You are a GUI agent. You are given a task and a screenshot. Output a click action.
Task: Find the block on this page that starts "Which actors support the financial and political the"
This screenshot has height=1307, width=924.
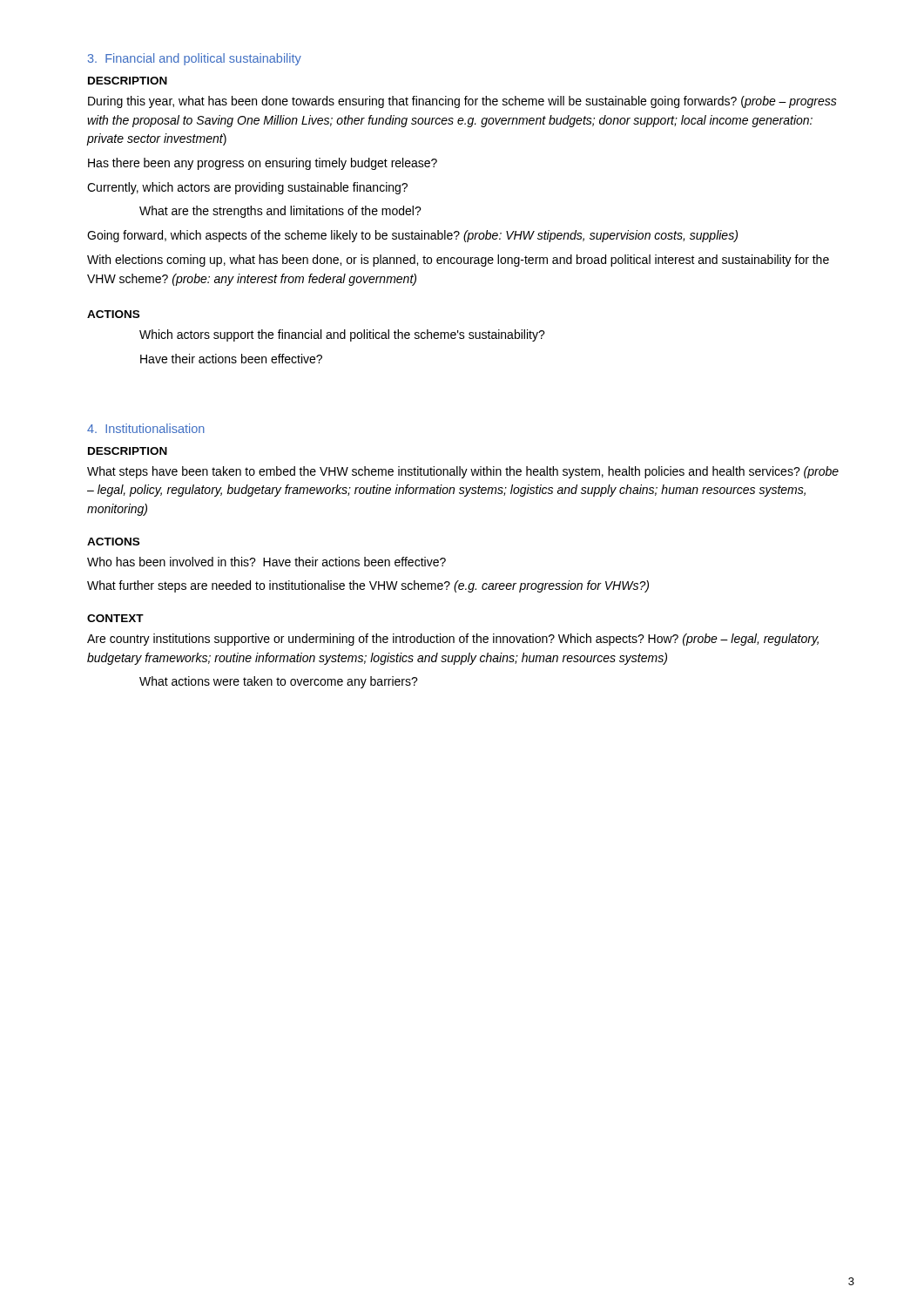342,335
